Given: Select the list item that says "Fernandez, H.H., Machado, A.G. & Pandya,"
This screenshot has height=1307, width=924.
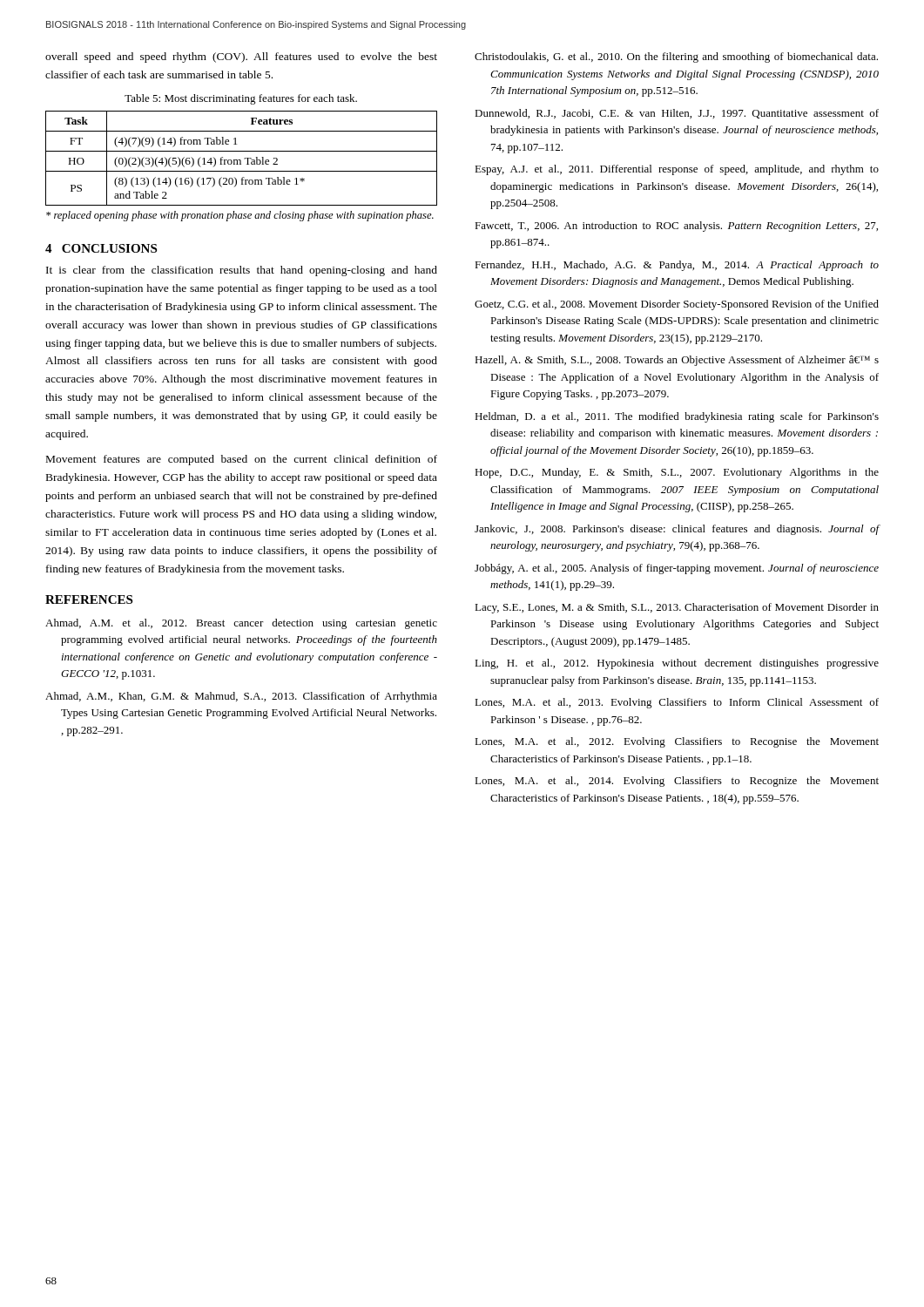Looking at the screenshot, I should (677, 273).
